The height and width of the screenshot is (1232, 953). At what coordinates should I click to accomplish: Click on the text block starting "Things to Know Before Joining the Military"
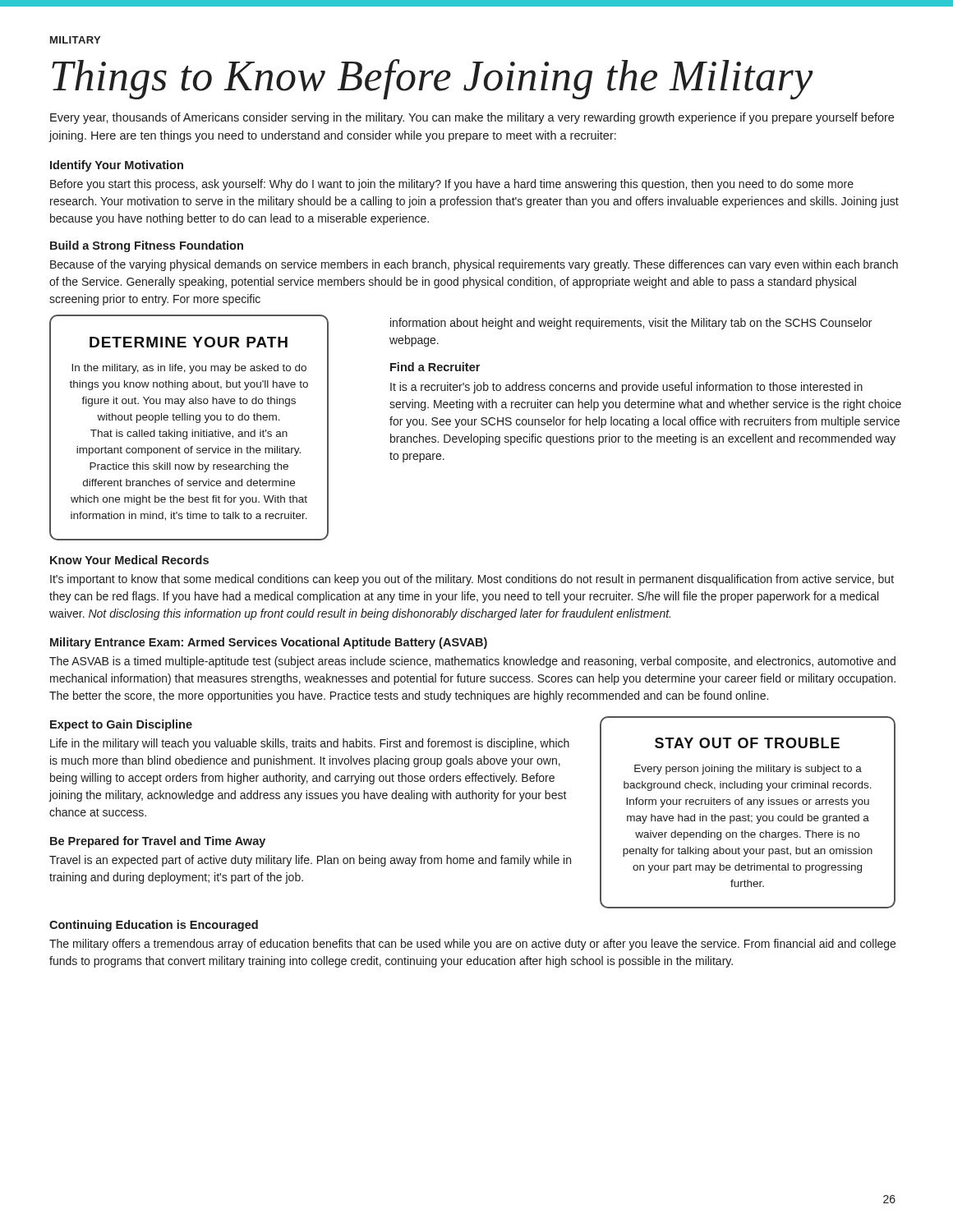431,76
